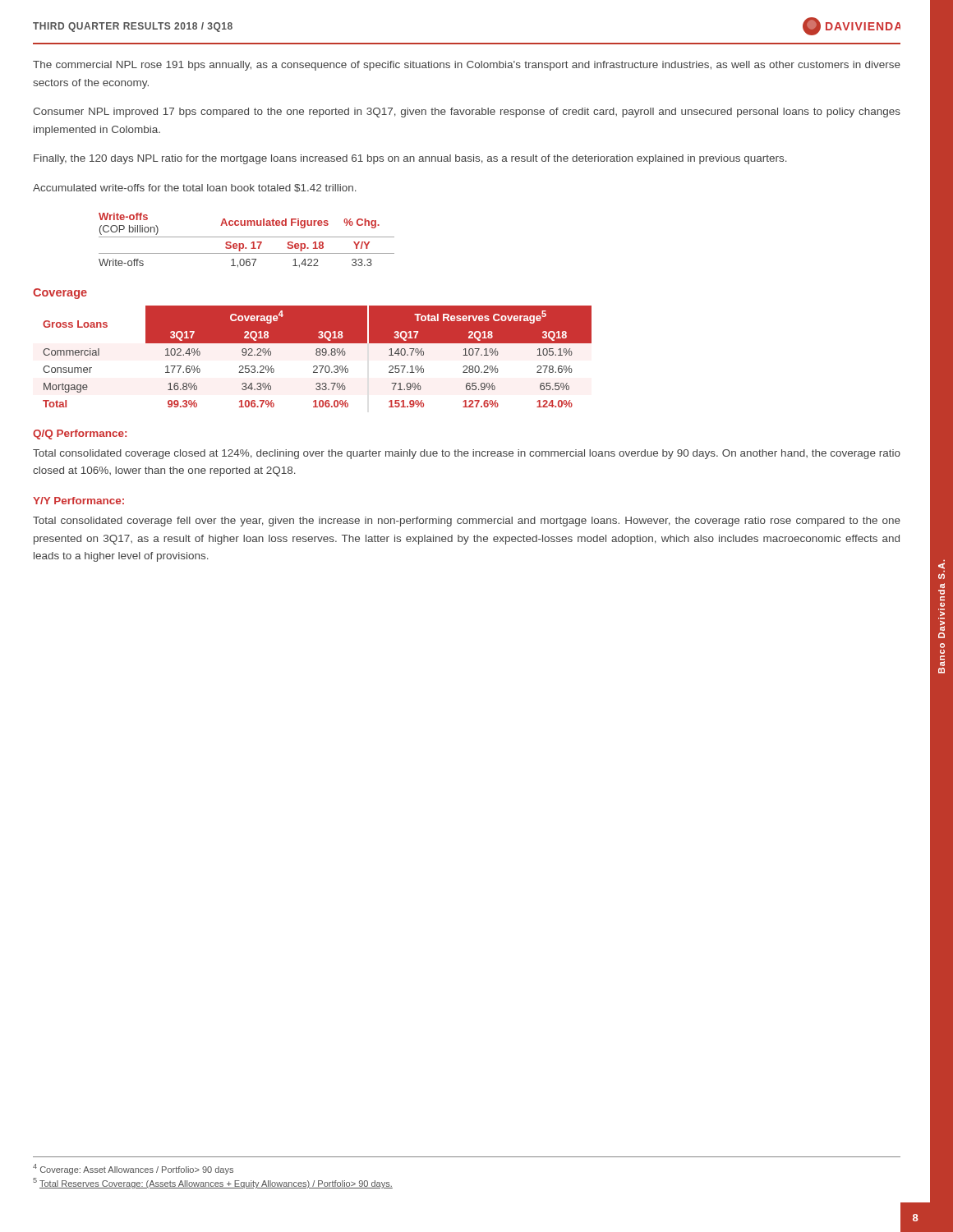Find the passage starting "5 Total Reserves"
Image resolution: width=953 pixels, height=1232 pixels.
pyautogui.click(x=213, y=1182)
